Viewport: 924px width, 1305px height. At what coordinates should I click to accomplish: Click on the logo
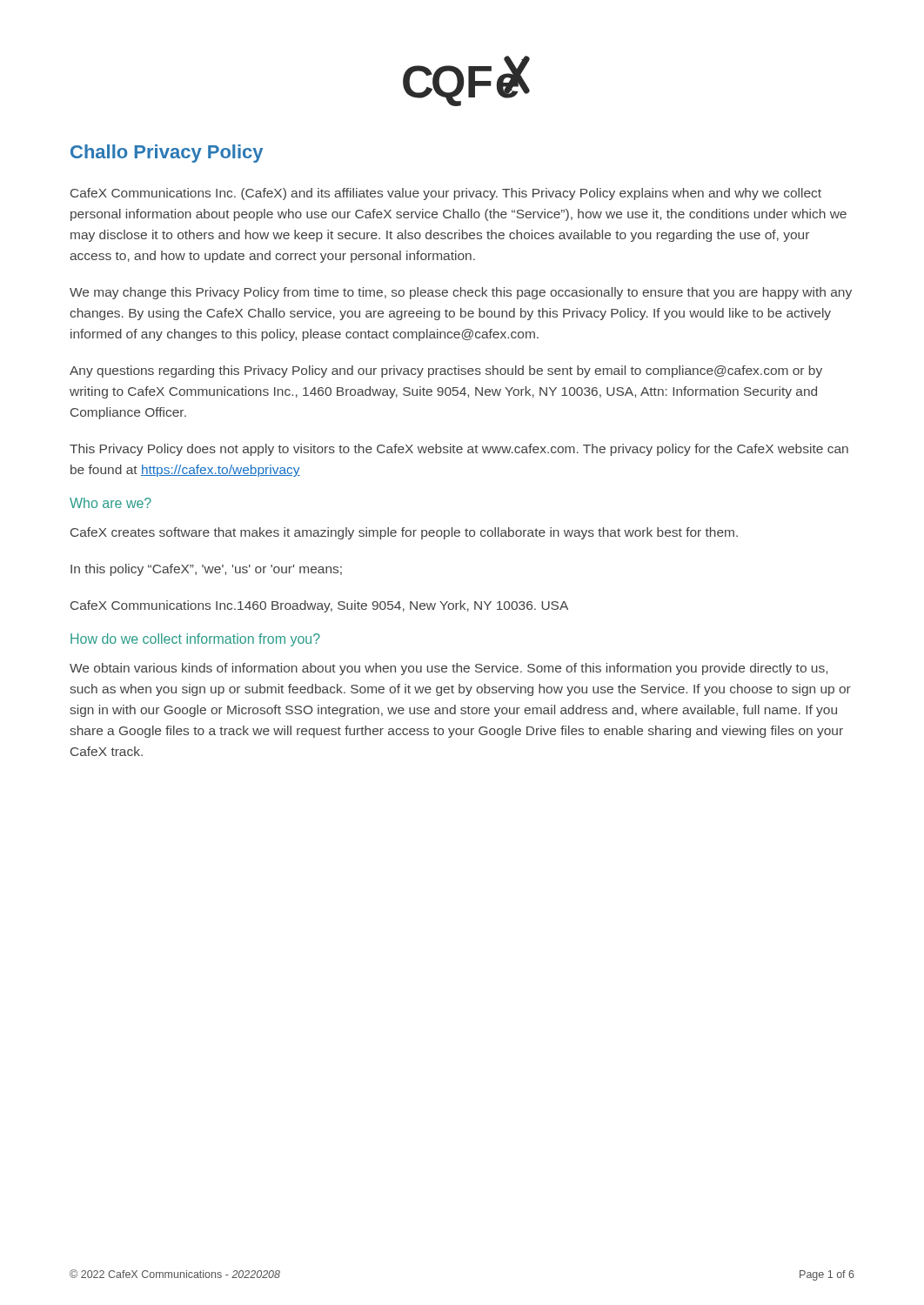coord(462,84)
